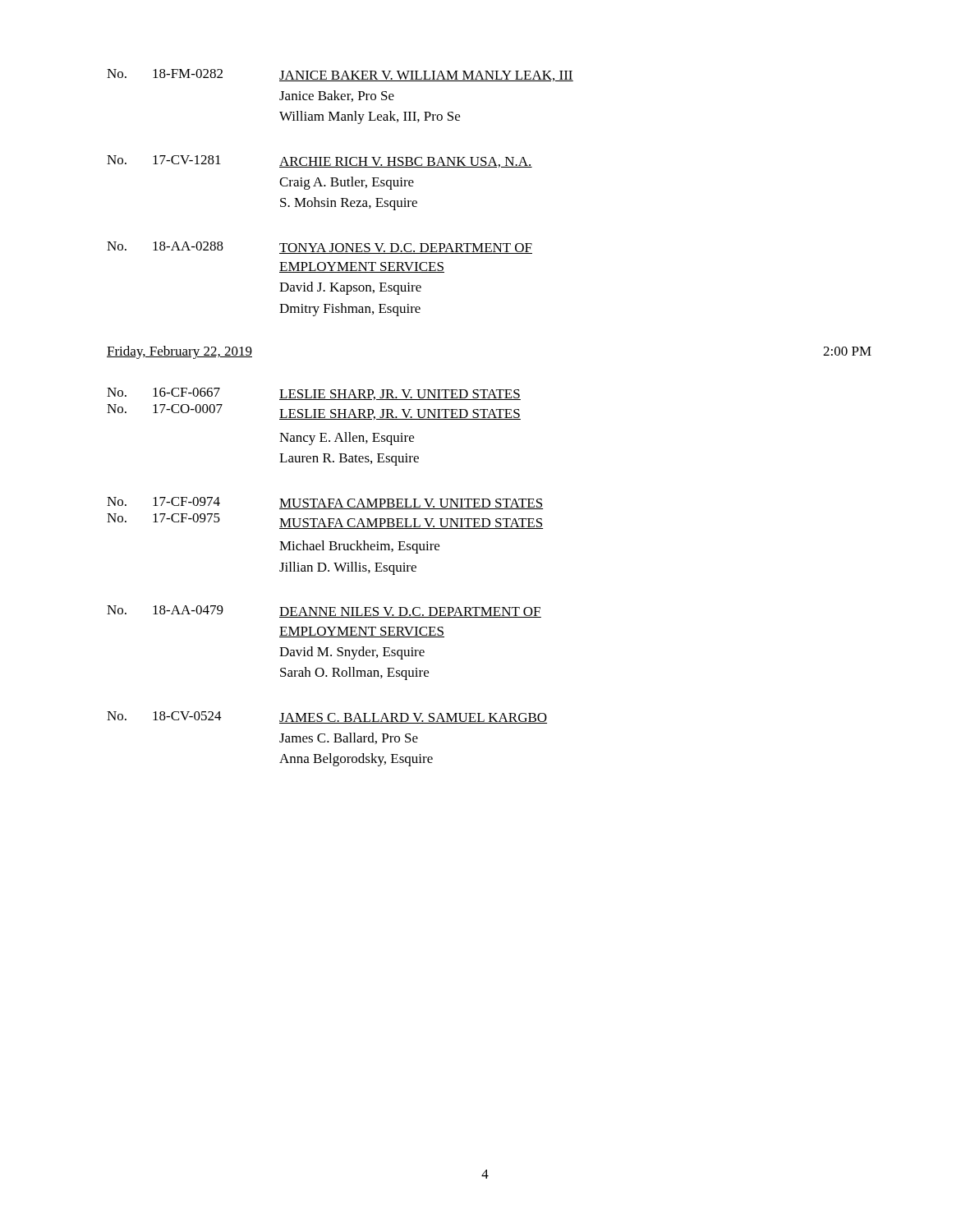Select the list item containing "No. 18-AA-0479 DEANNE NILES"
This screenshot has width=970, height=1232.
(x=324, y=611)
